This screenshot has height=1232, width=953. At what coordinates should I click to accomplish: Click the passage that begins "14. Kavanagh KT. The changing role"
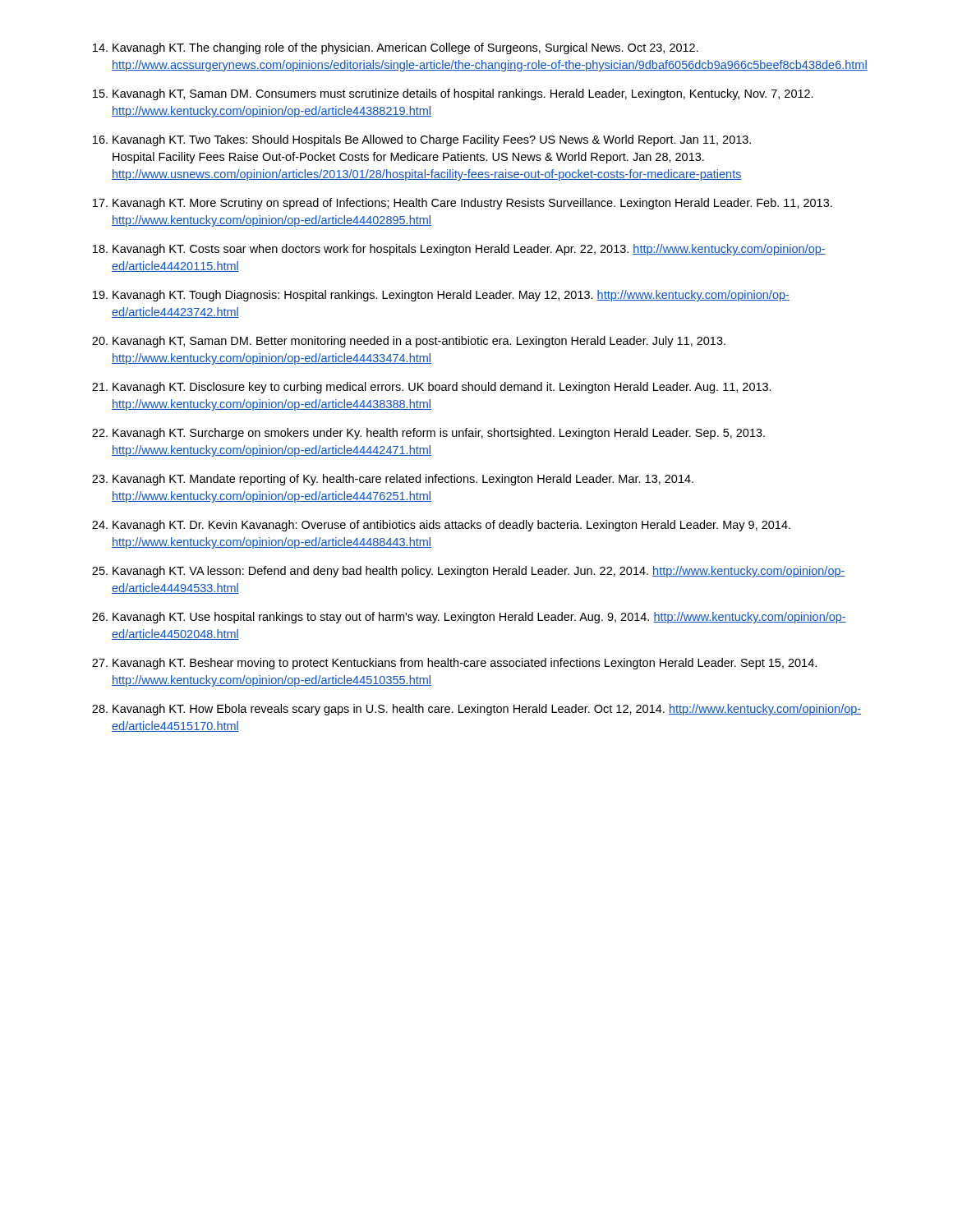pos(476,57)
